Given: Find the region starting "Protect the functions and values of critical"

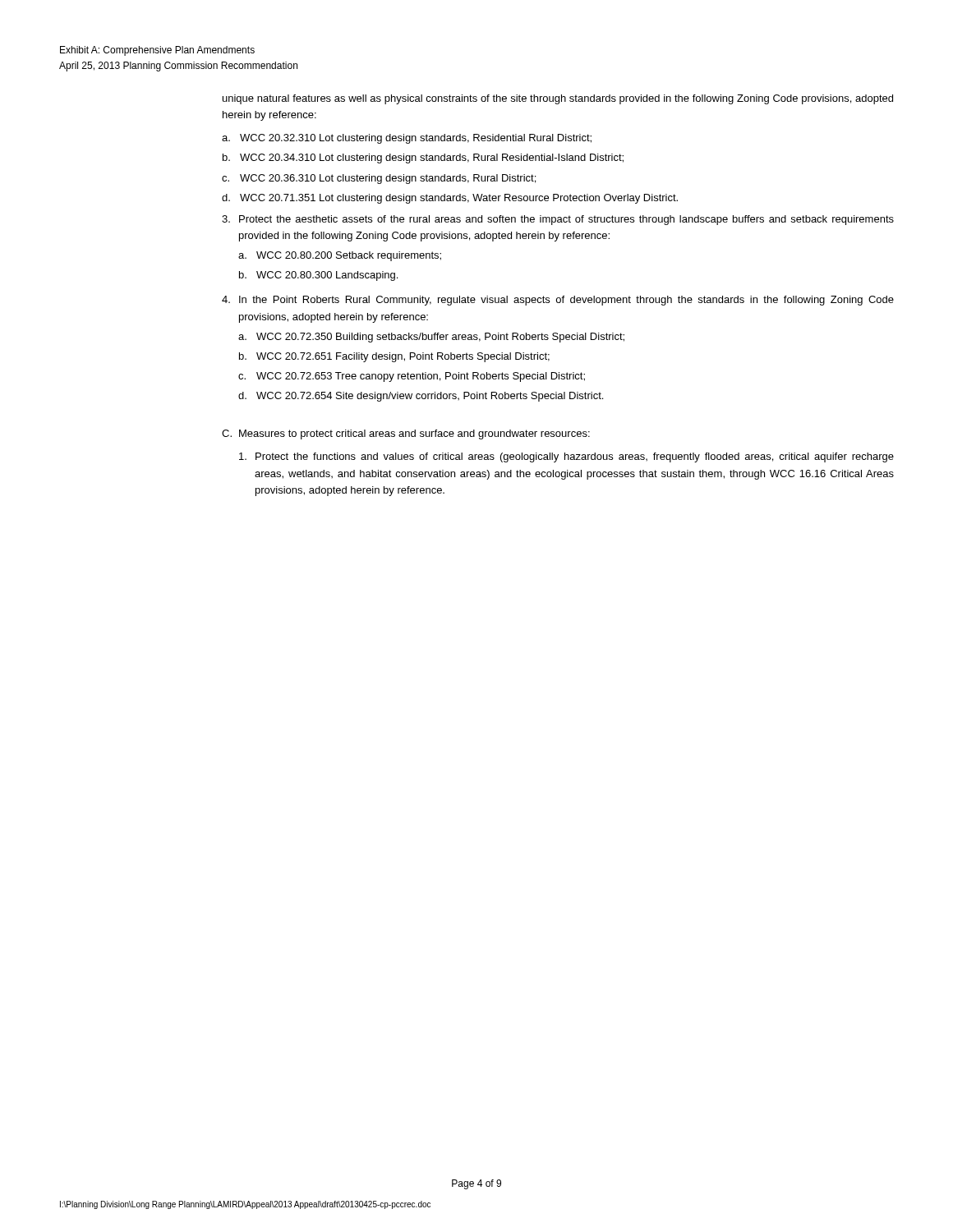Looking at the screenshot, I should coord(566,474).
